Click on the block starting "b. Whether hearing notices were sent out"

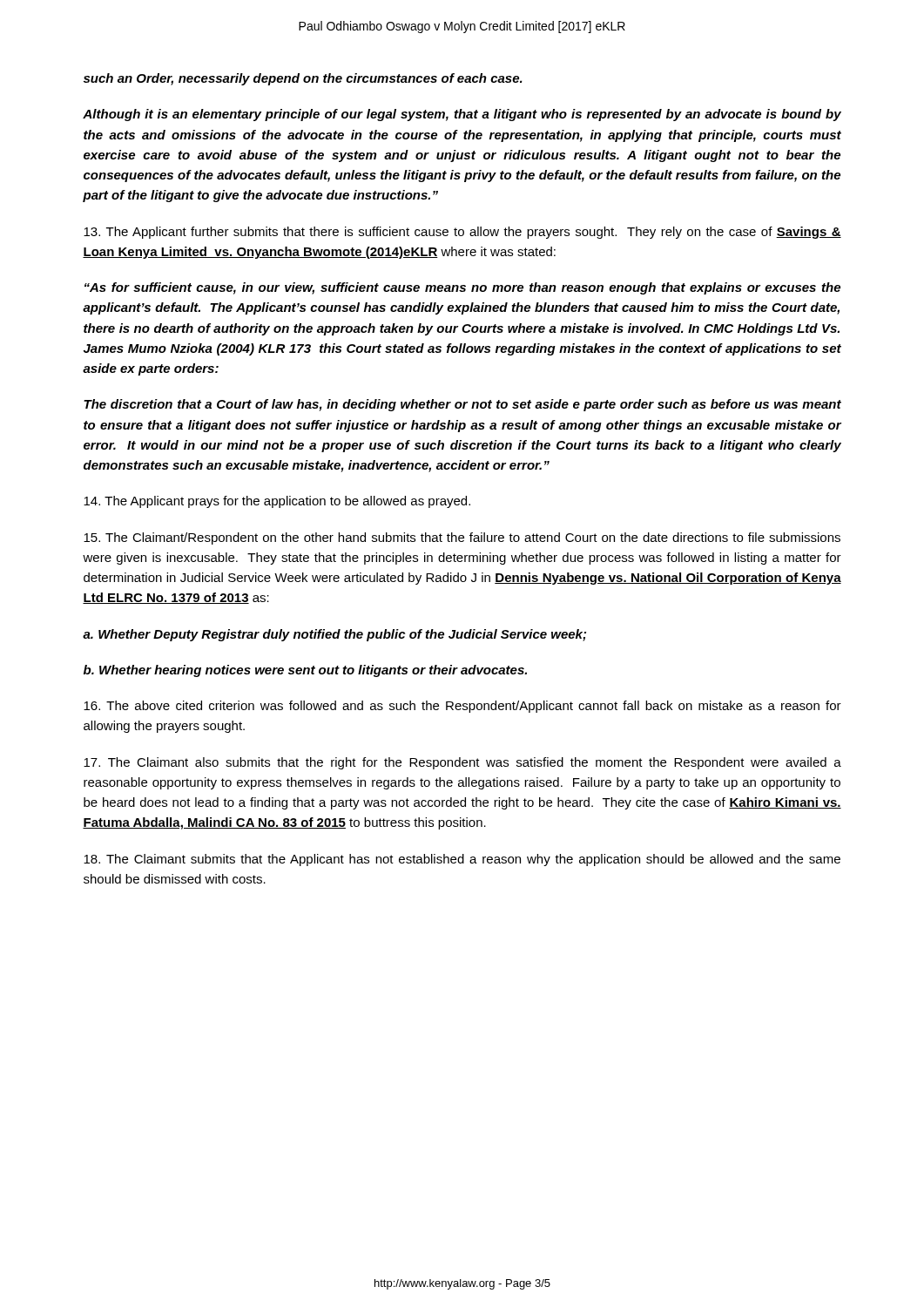click(306, 669)
